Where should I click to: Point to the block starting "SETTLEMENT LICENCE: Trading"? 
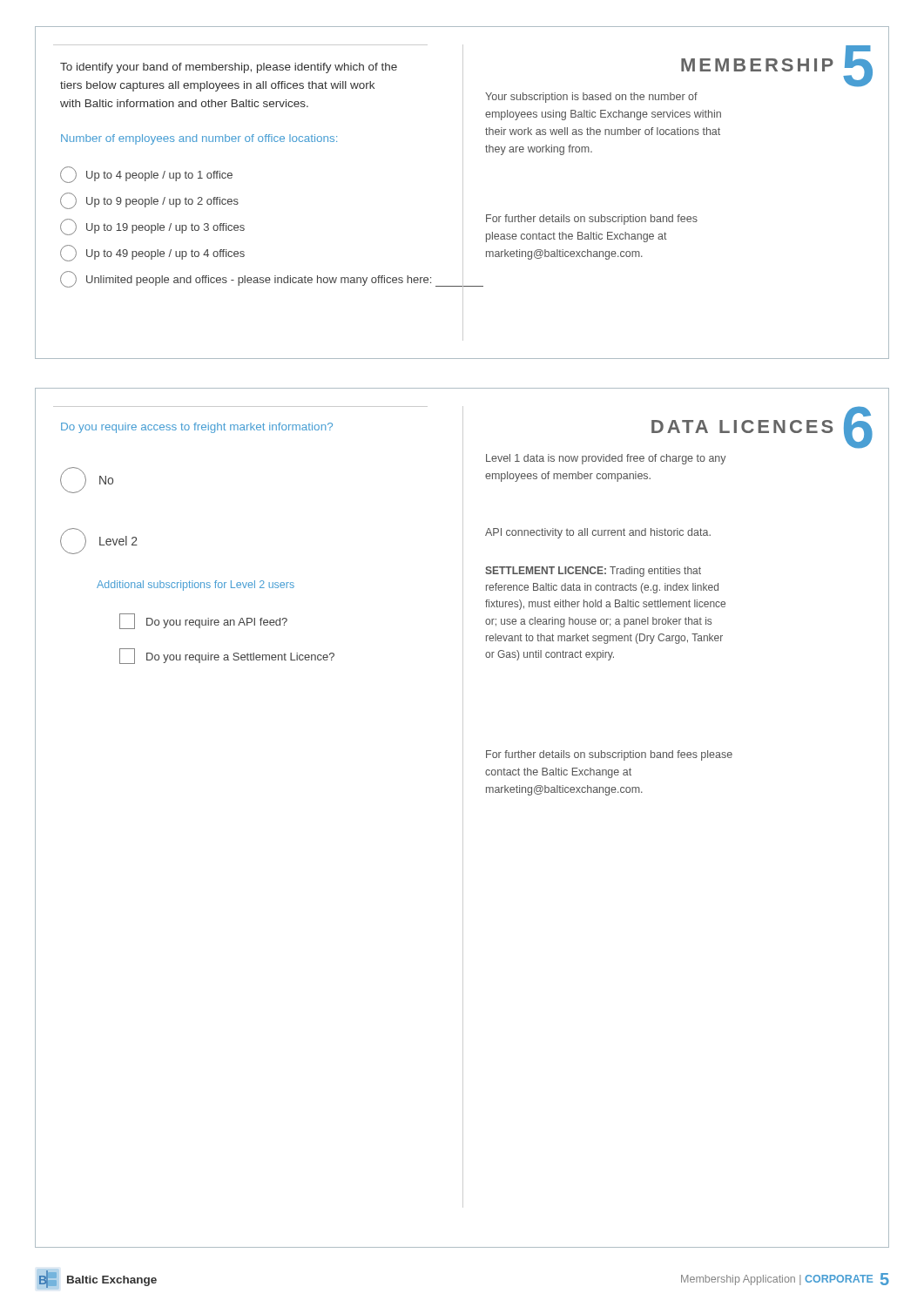(606, 613)
